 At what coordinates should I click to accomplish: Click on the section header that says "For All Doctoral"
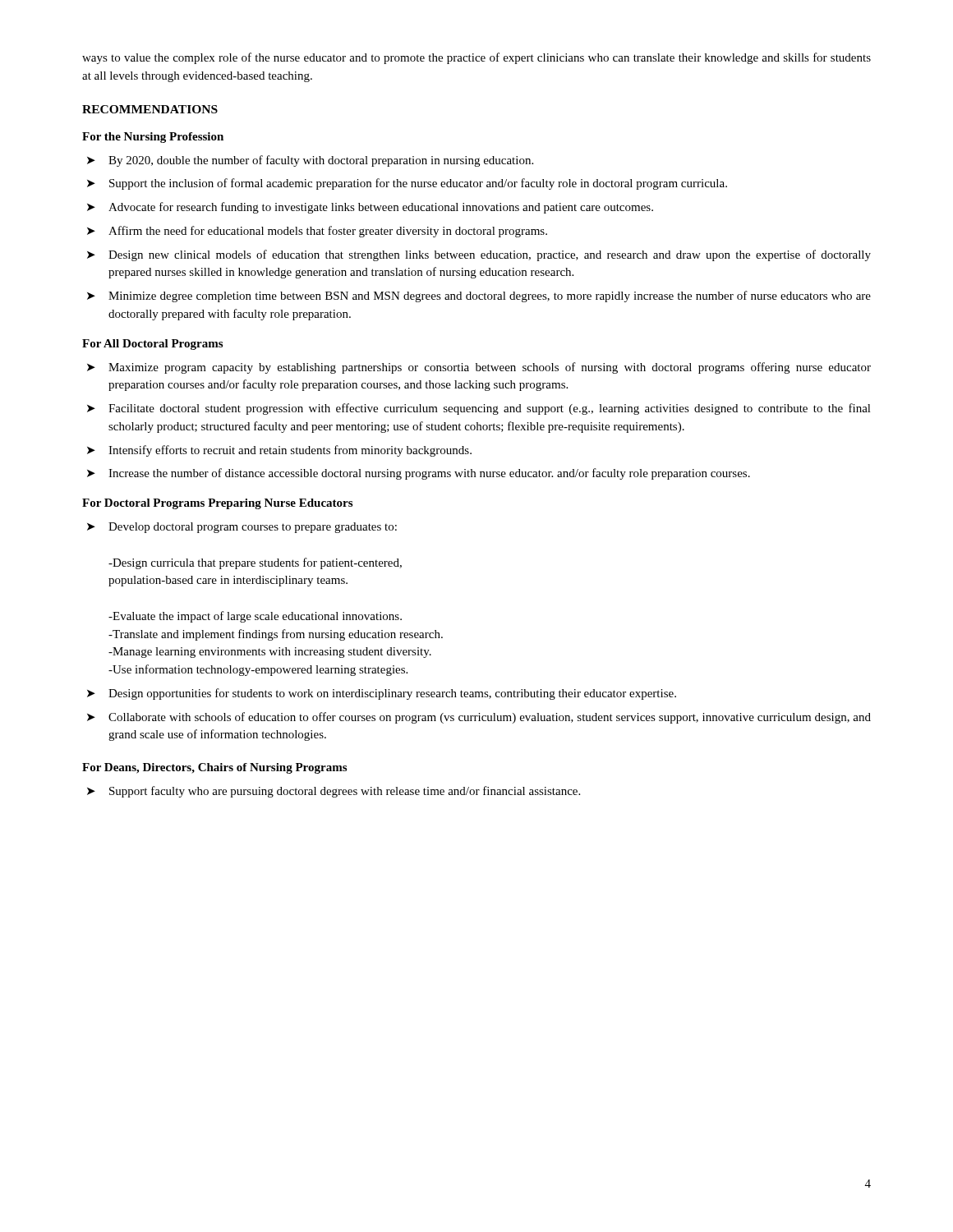(153, 343)
